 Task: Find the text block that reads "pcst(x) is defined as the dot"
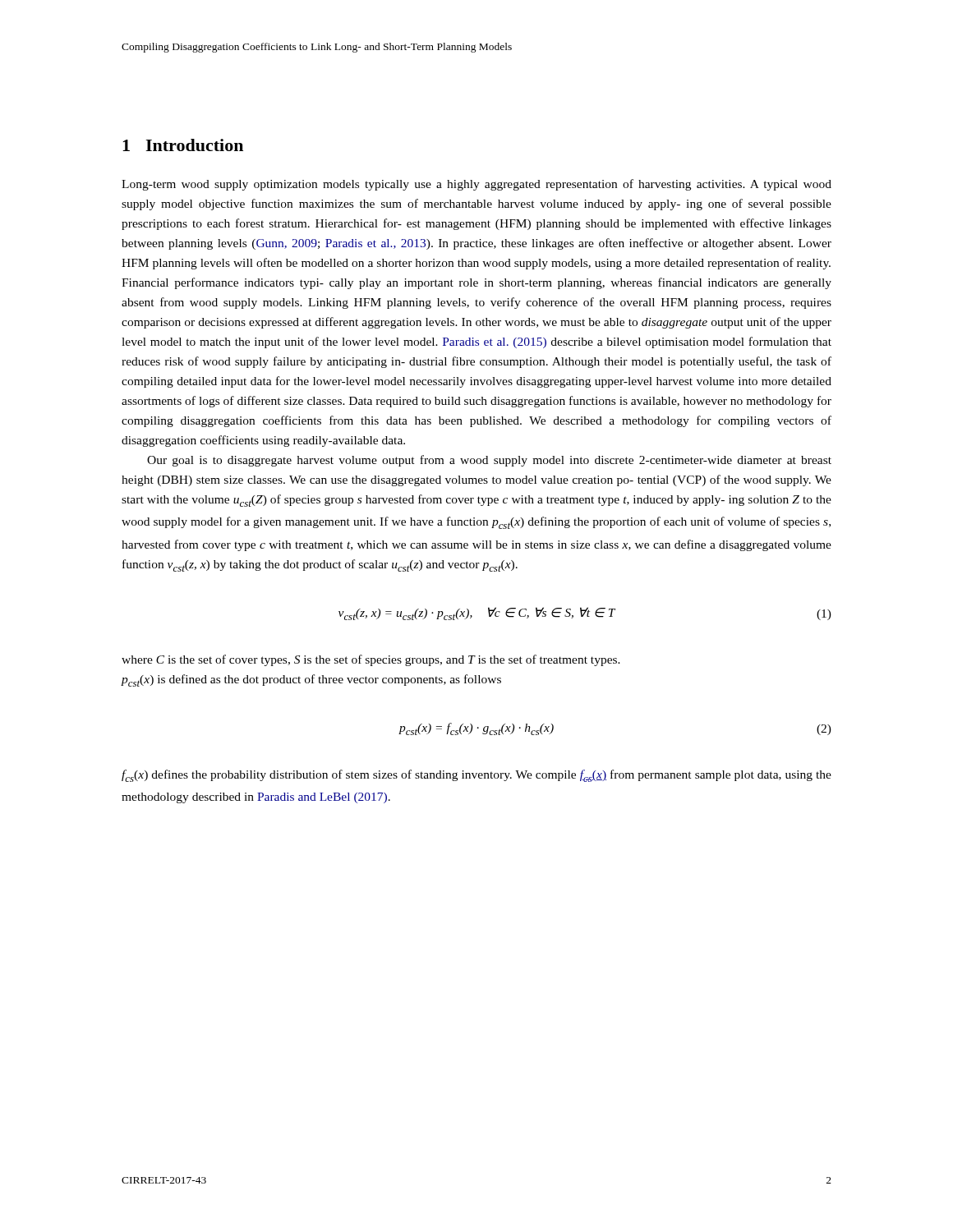tap(476, 680)
